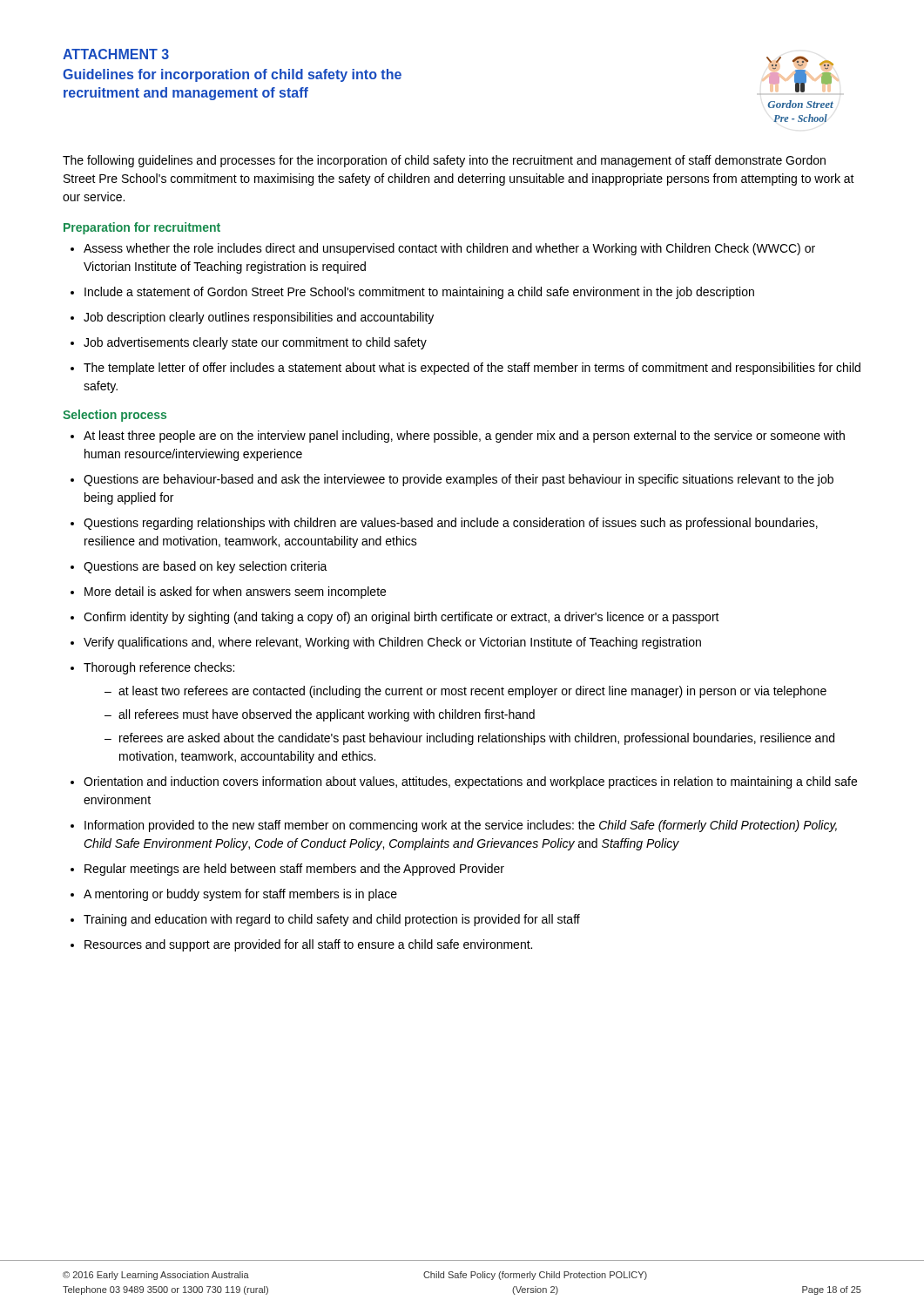The width and height of the screenshot is (924, 1307).
Task: Find the title on this page that starts "ATTACHMENT 3 Guidelines for incorporation of child"
Action: click(x=392, y=75)
